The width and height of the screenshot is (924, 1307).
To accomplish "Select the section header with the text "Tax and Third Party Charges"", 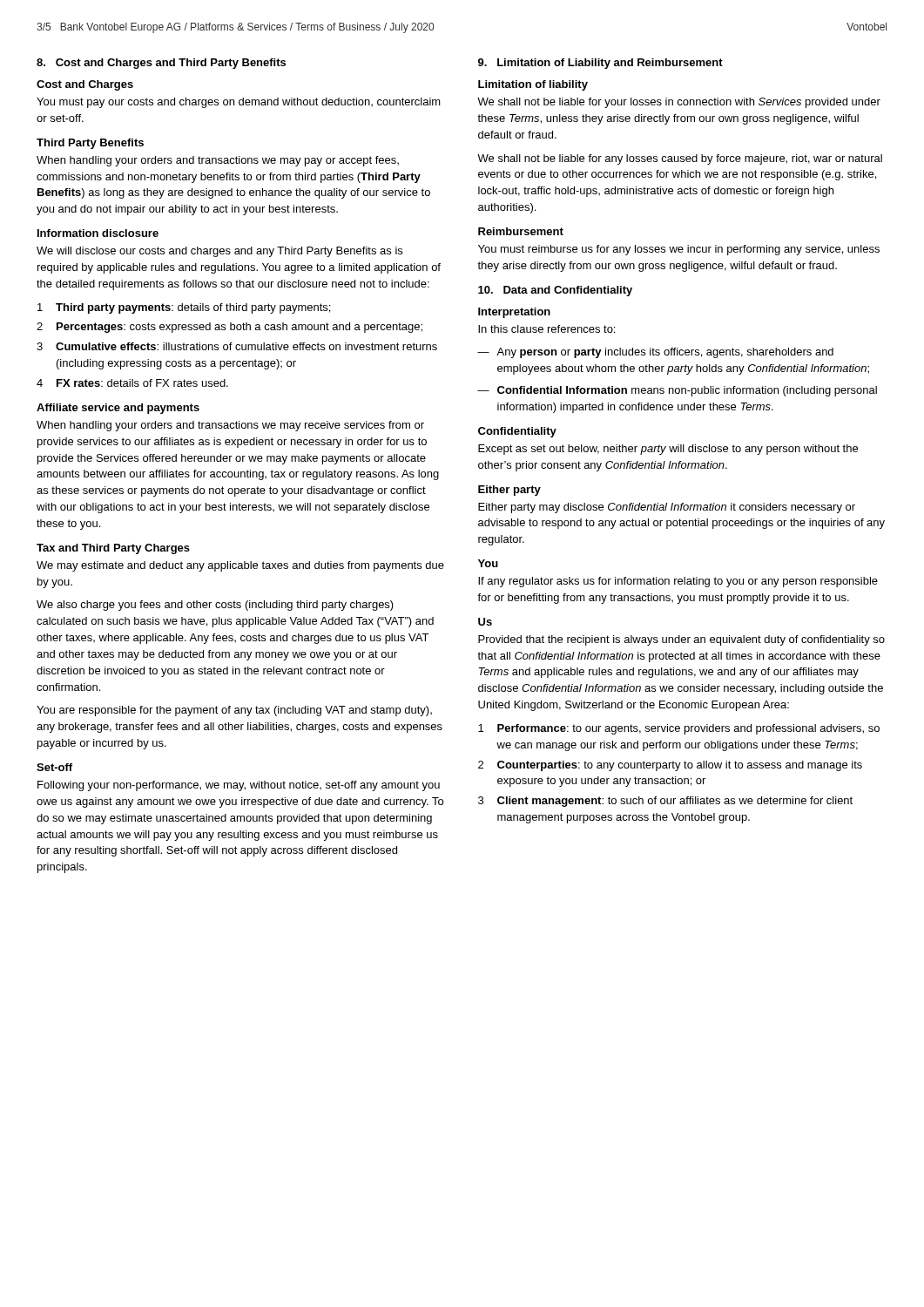I will [x=113, y=547].
